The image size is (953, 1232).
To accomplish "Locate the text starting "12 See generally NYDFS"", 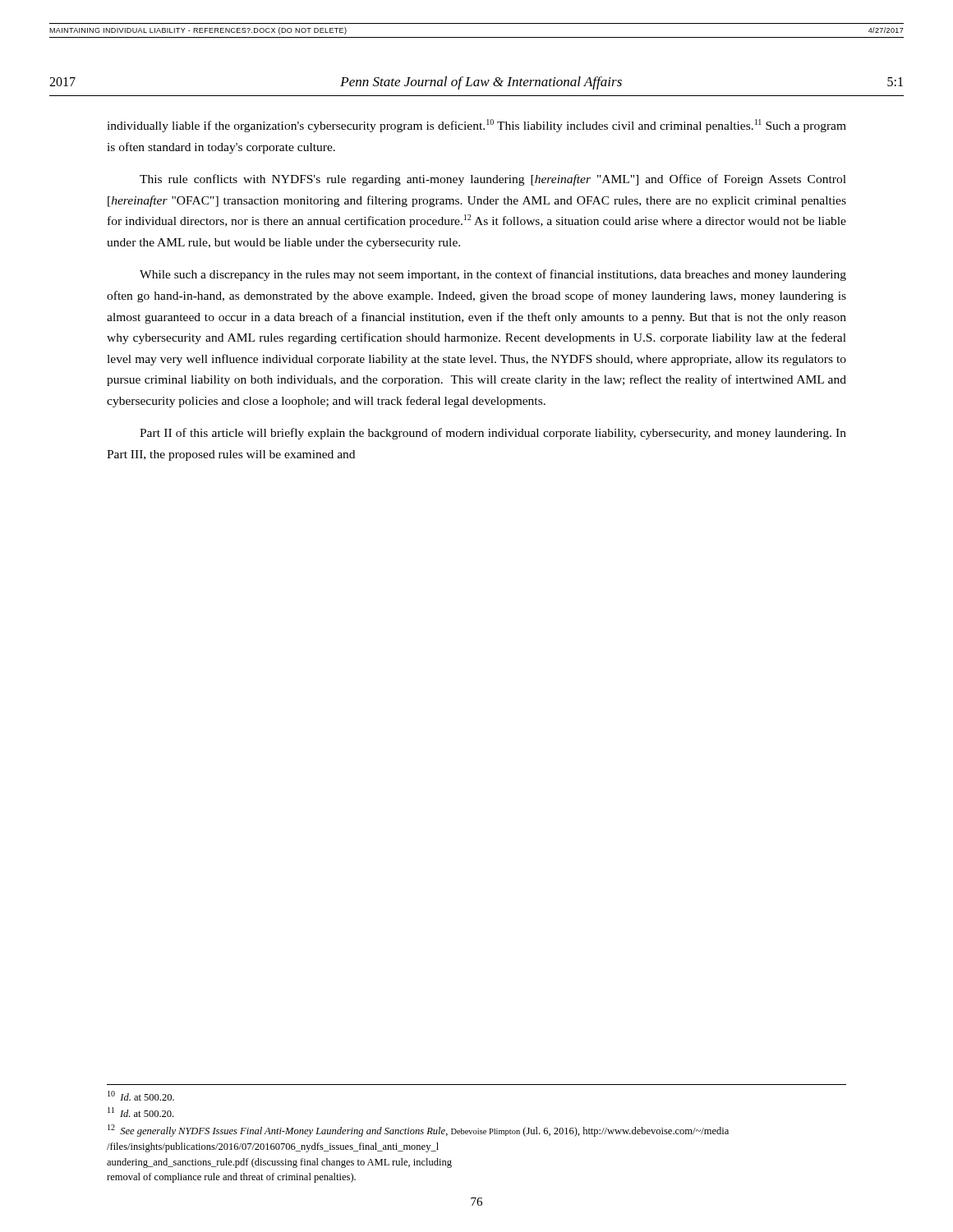I will coord(418,1153).
